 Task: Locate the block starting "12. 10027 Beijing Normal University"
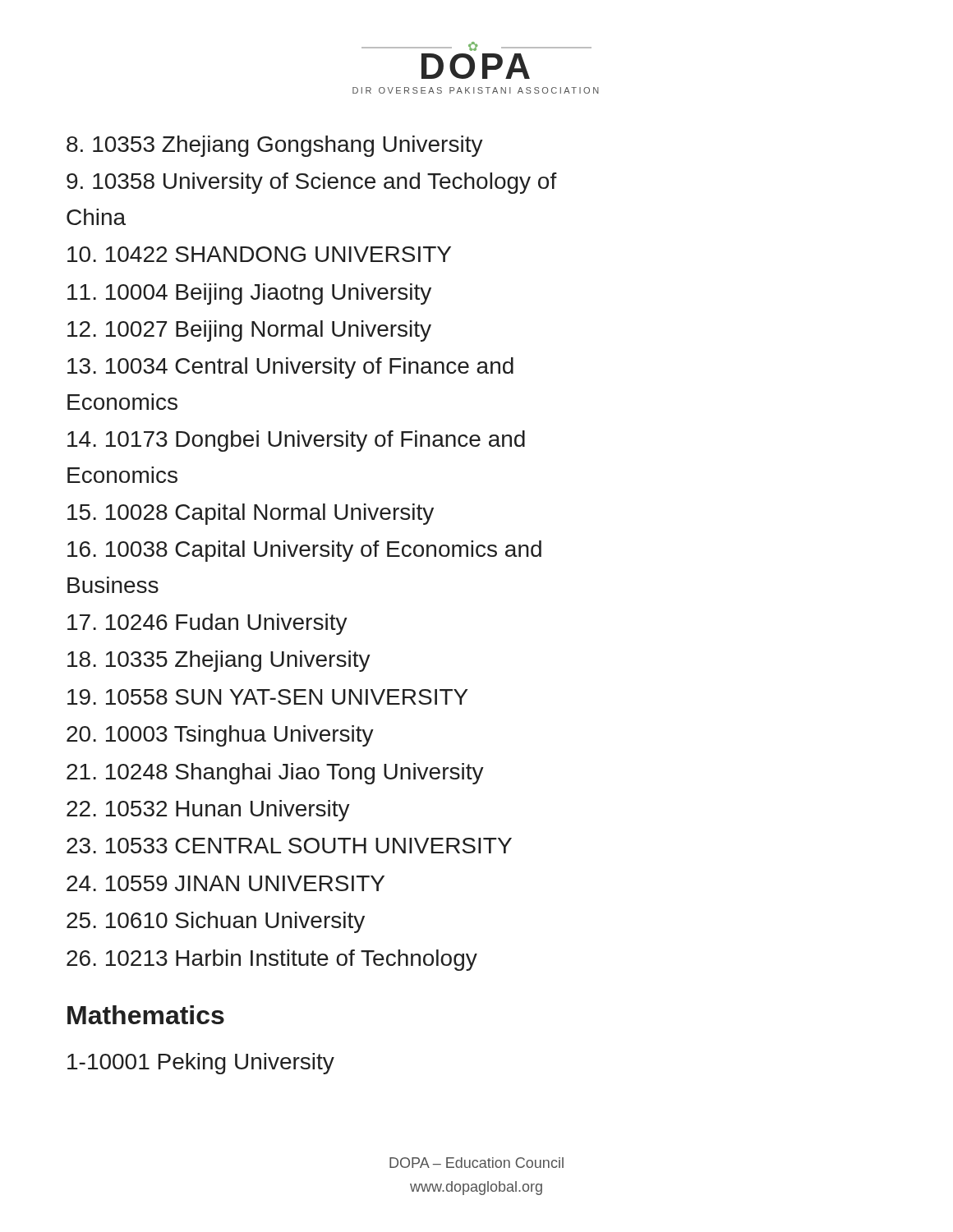pyautogui.click(x=249, y=329)
